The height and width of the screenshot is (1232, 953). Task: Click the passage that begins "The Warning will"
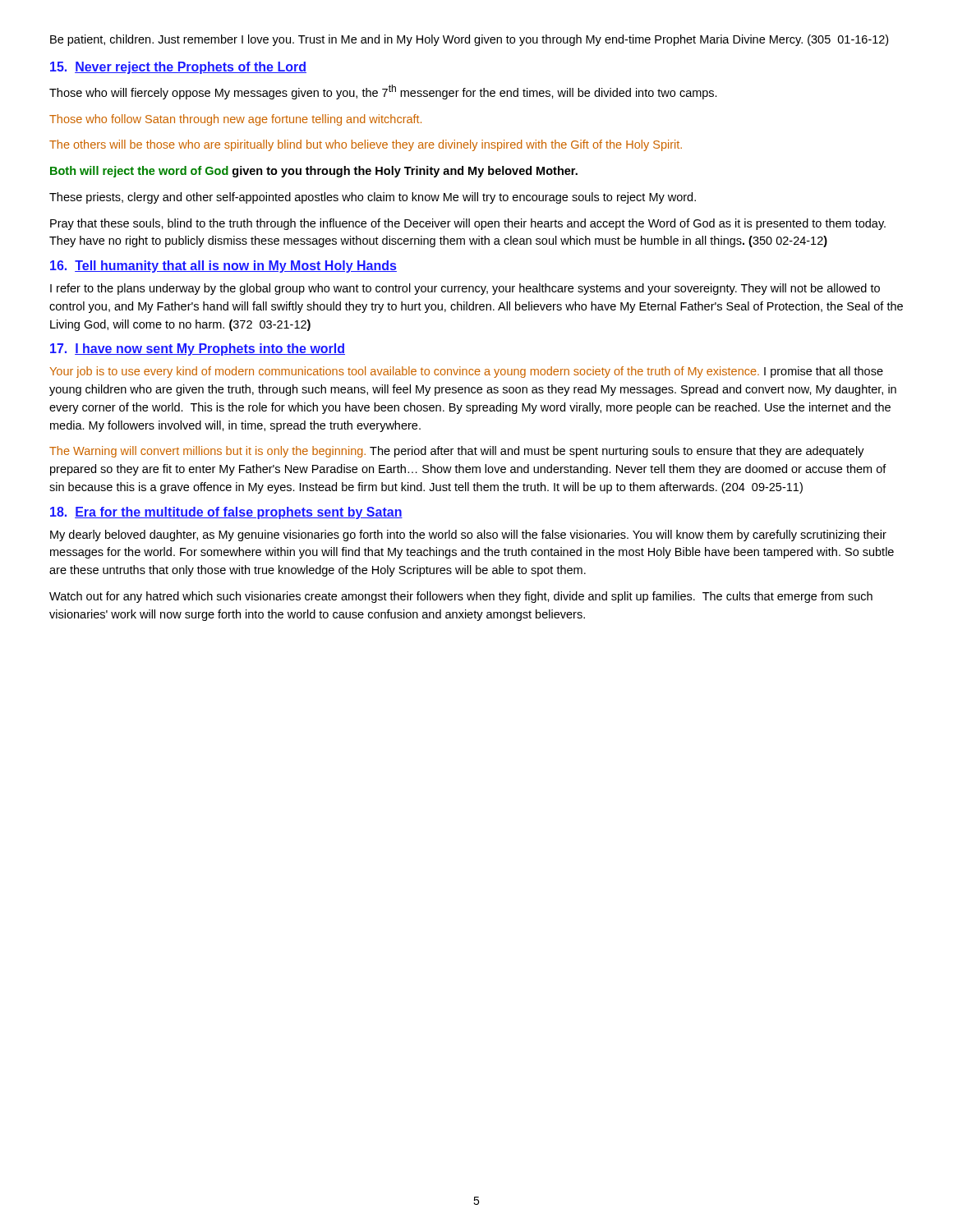[468, 469]
